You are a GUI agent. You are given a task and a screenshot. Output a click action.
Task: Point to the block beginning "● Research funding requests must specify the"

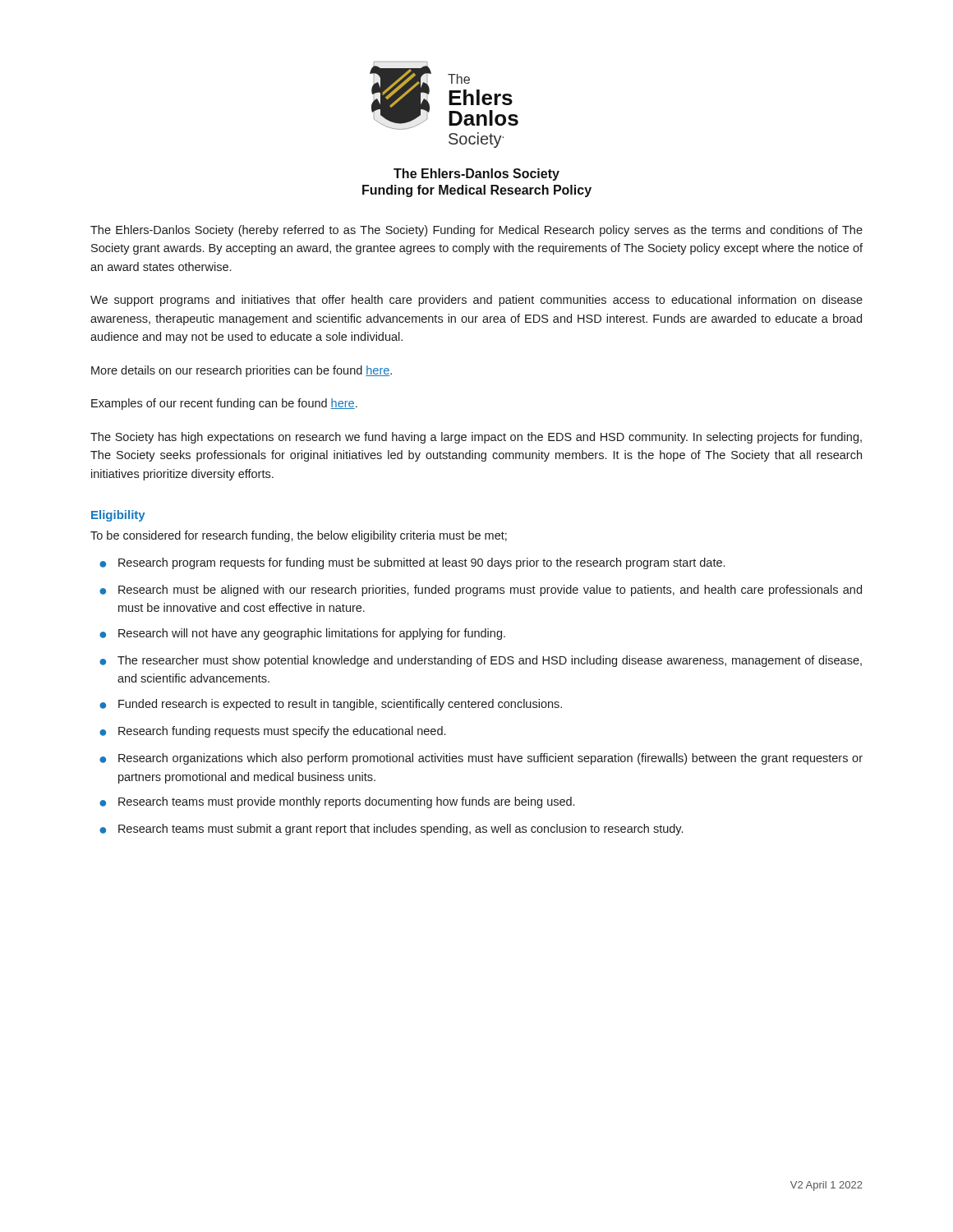pos(272,732)
